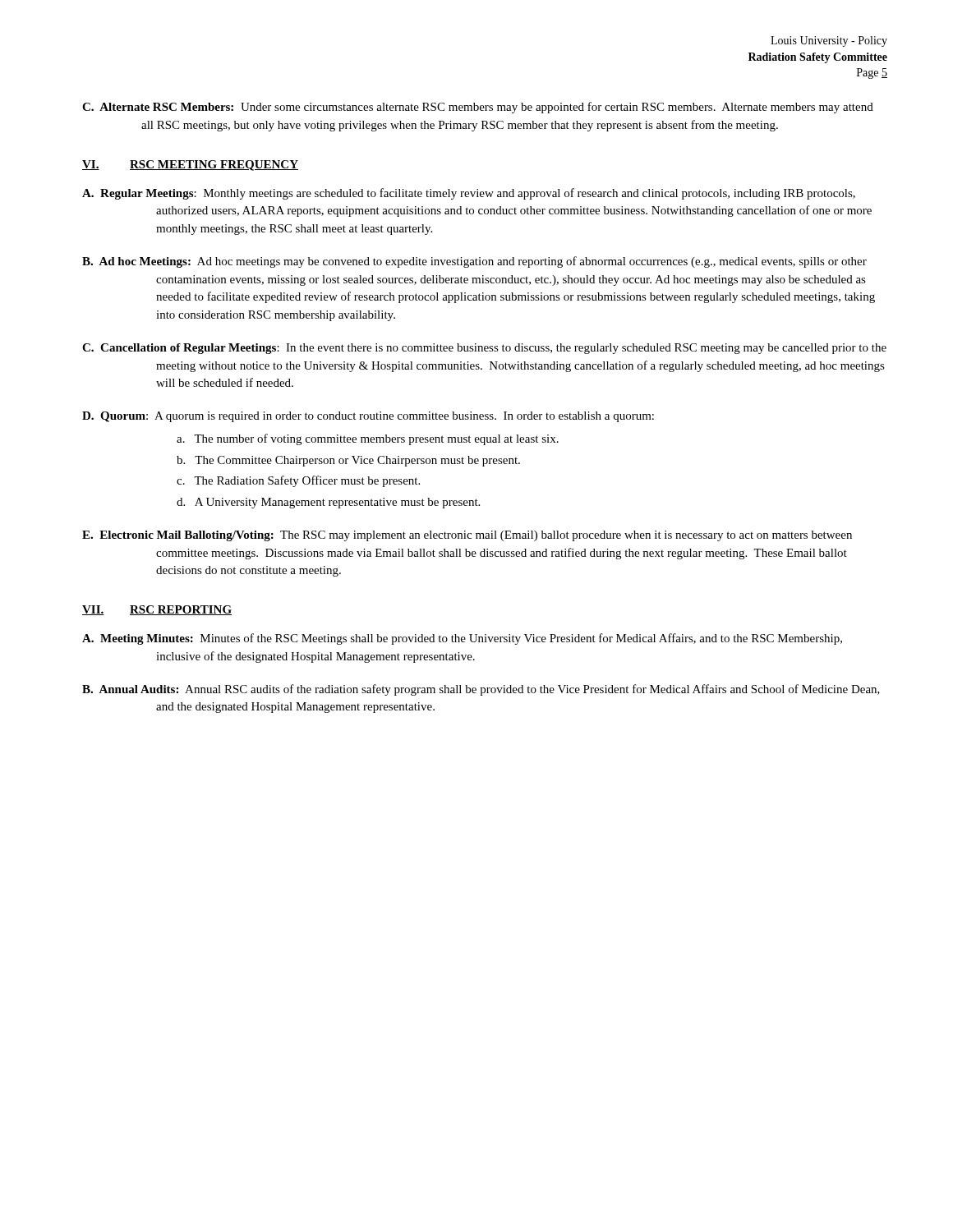Locate the list item that says "D. Quorum: A quorum is required in"
This screenshot has height=1232, width=953.
pos(485,459)
